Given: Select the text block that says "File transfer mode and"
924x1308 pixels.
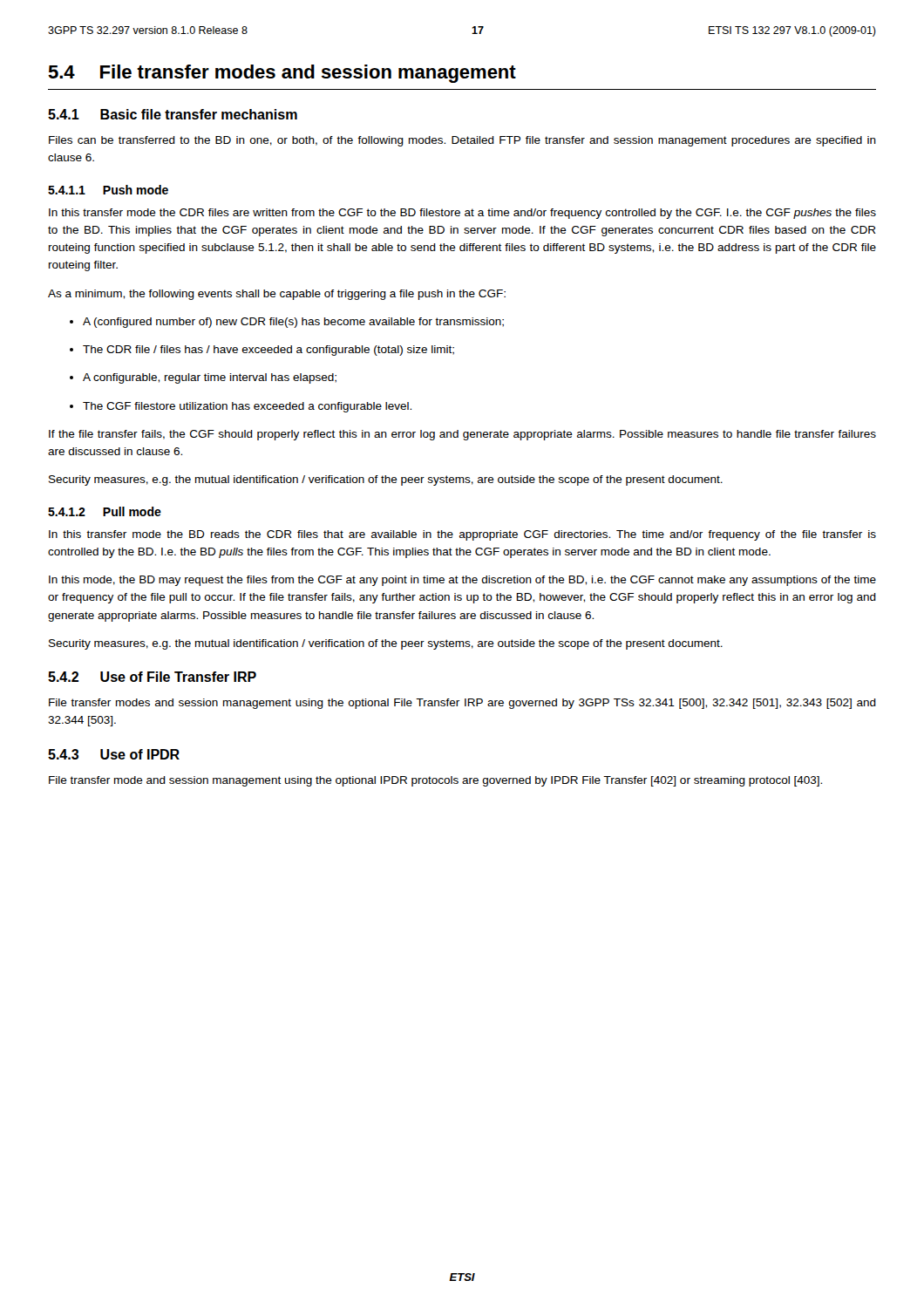Looking at the screenshot, I should [x=462, y=780].
